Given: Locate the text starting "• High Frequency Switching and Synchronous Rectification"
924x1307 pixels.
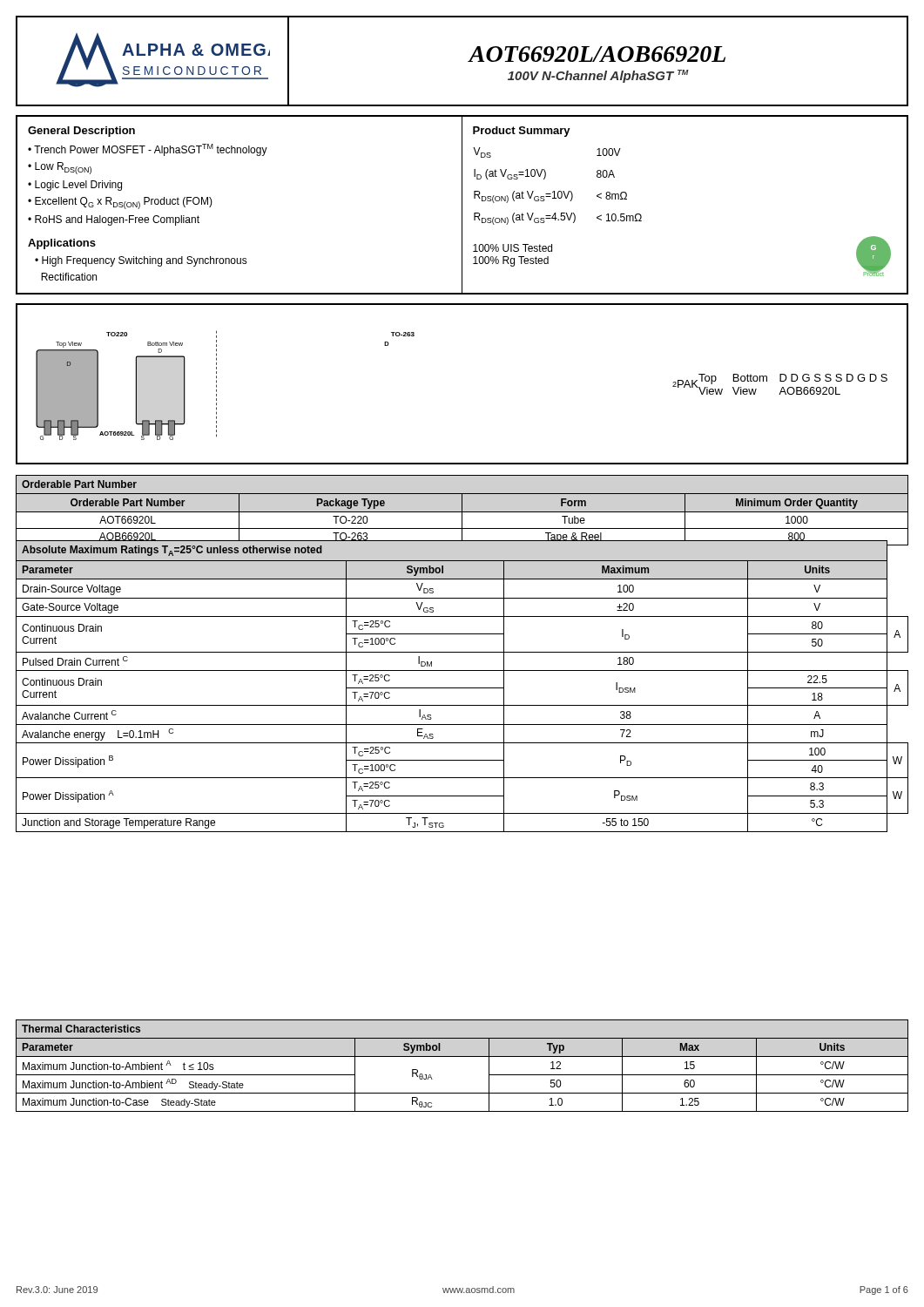Looking at the screenshot, I should (141, 269).
